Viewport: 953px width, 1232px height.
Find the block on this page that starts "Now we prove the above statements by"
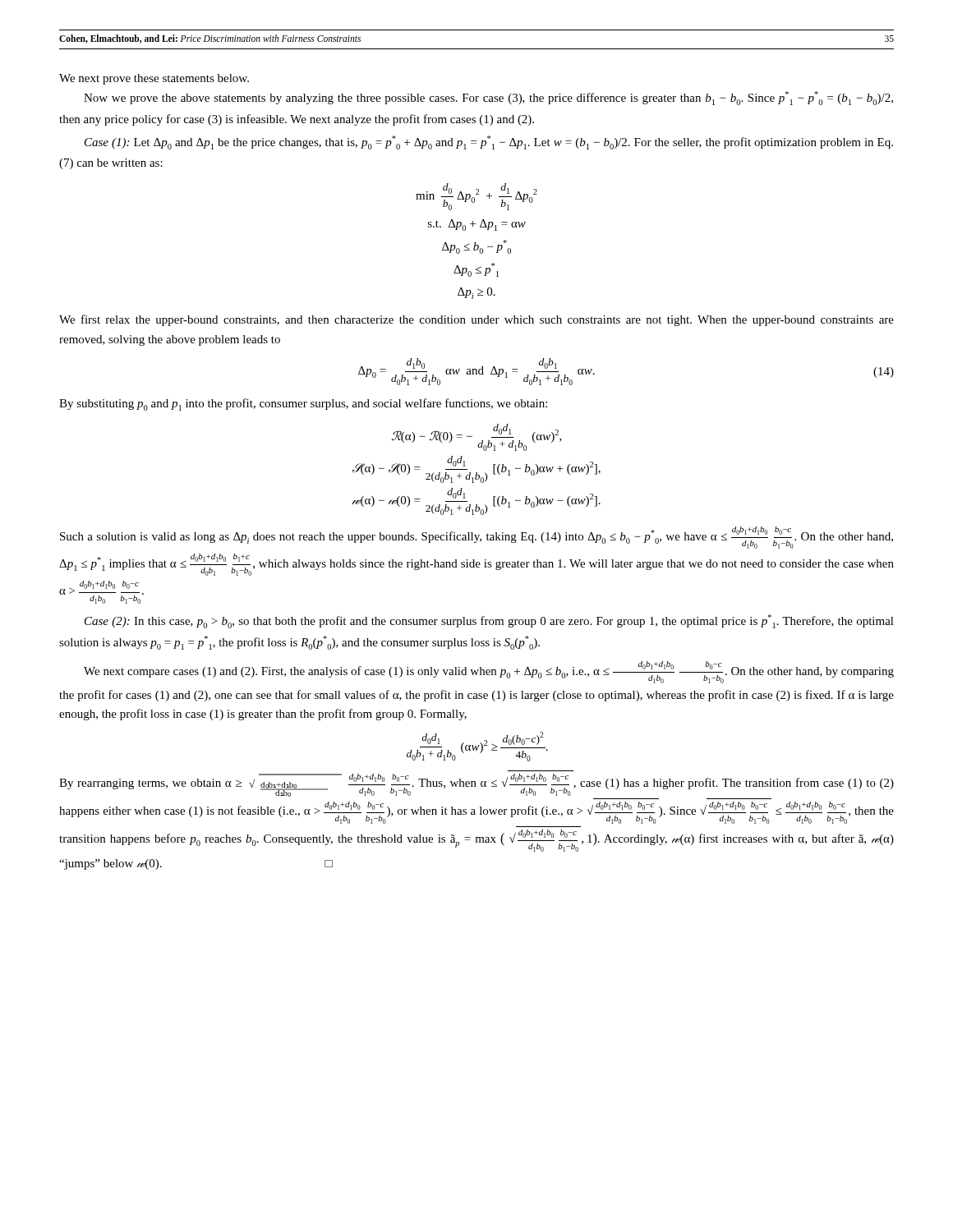click(476, 107)
